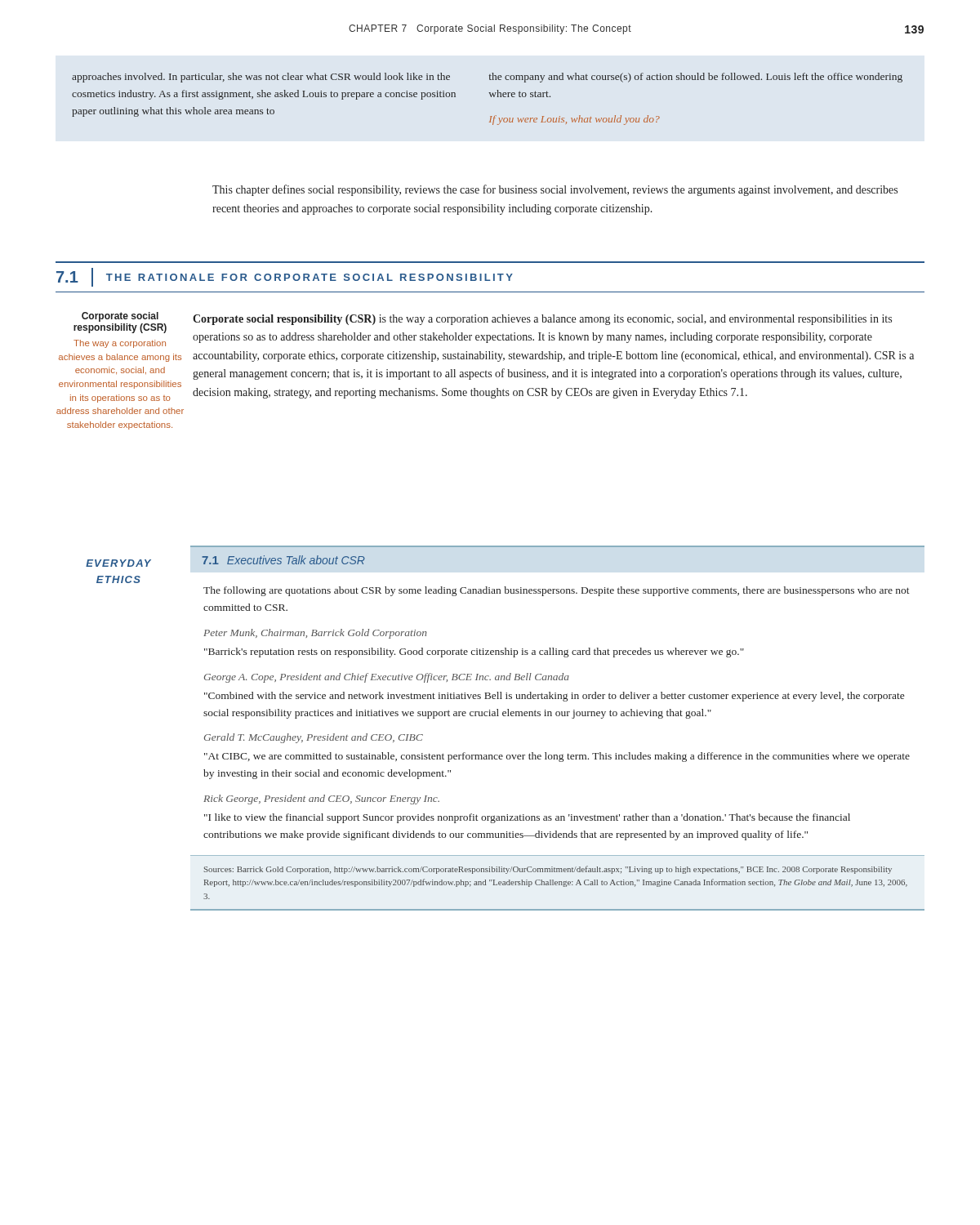Find the section header containing "7.1 Executives Talk about CSR"
This screenshot has width=980, height=1225.
click(x=283, y=560)
